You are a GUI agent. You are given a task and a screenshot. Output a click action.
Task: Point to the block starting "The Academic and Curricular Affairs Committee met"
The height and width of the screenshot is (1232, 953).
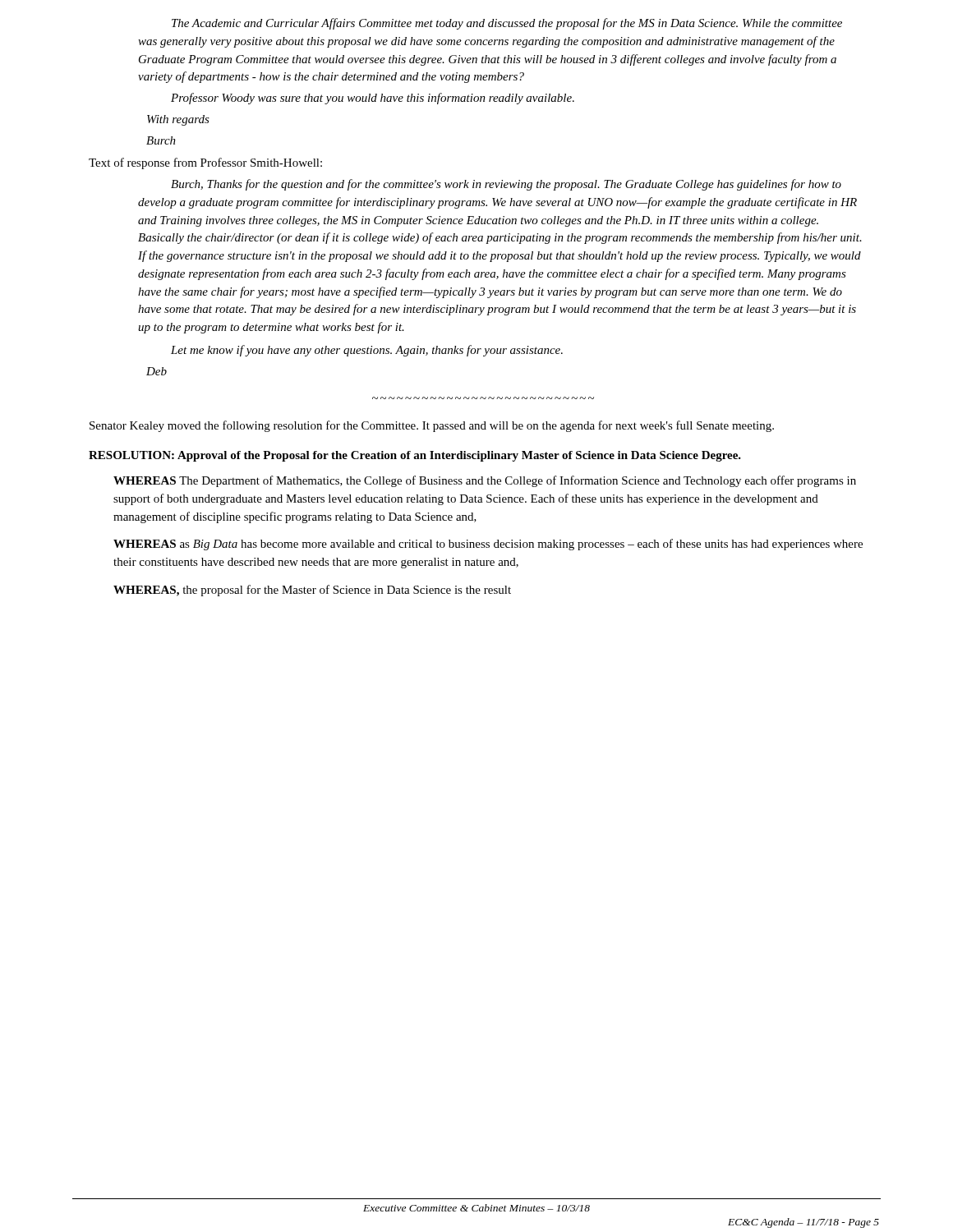pos(500,82)
